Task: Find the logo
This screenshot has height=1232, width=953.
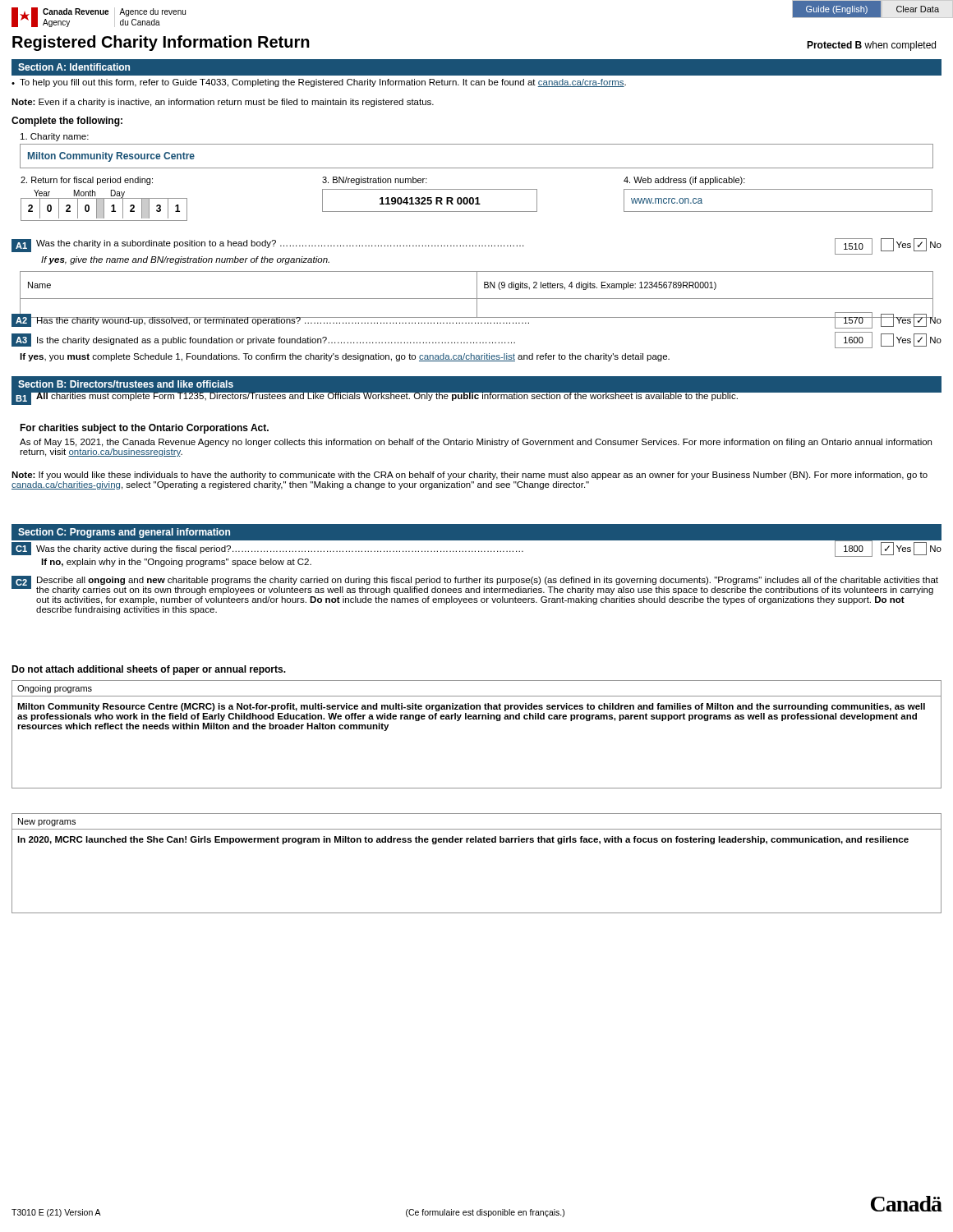Action: click(x=99, y=17)
